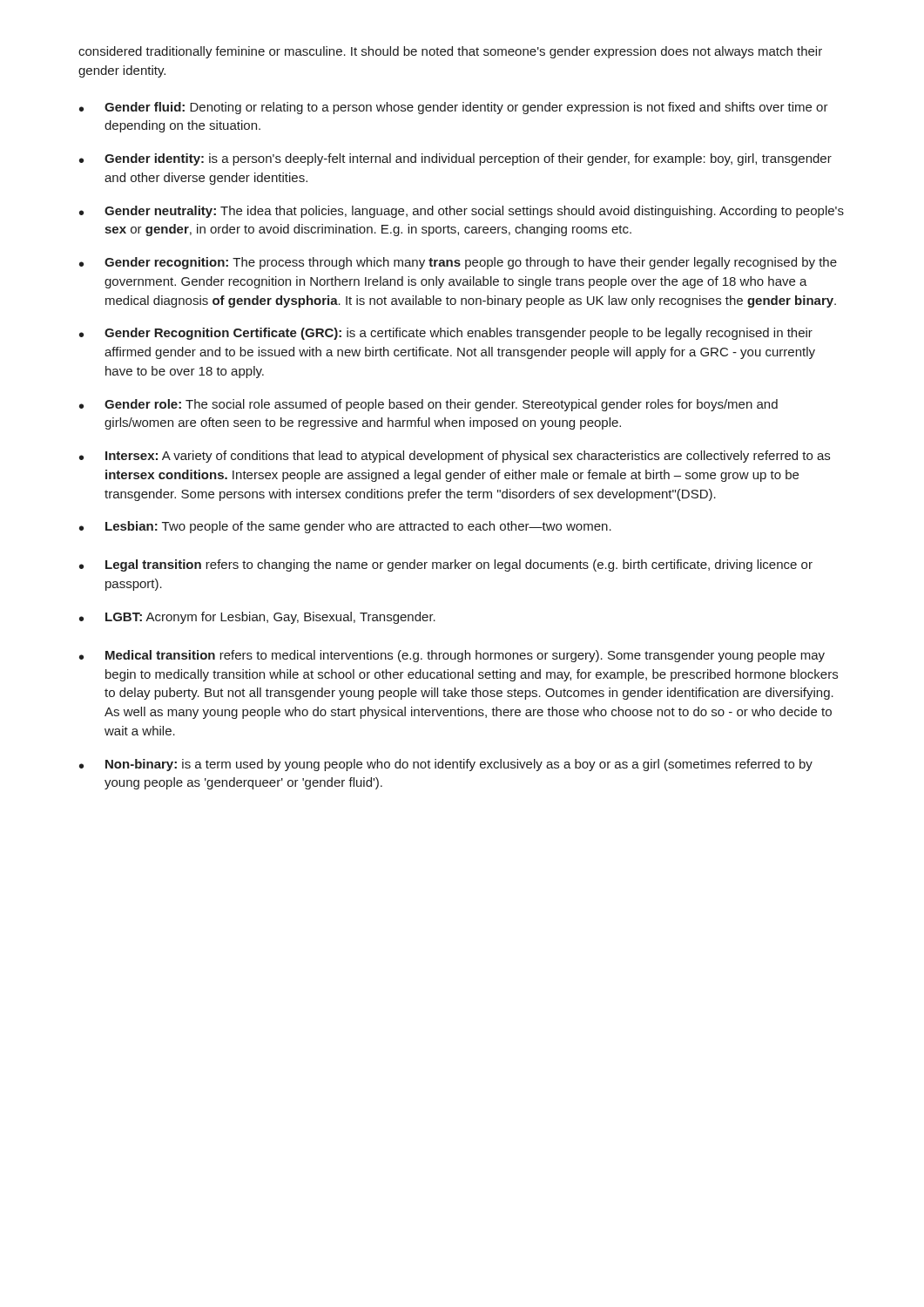
Task: Select the list item containing "• Gender role:"
Action: tap(462, 413)
